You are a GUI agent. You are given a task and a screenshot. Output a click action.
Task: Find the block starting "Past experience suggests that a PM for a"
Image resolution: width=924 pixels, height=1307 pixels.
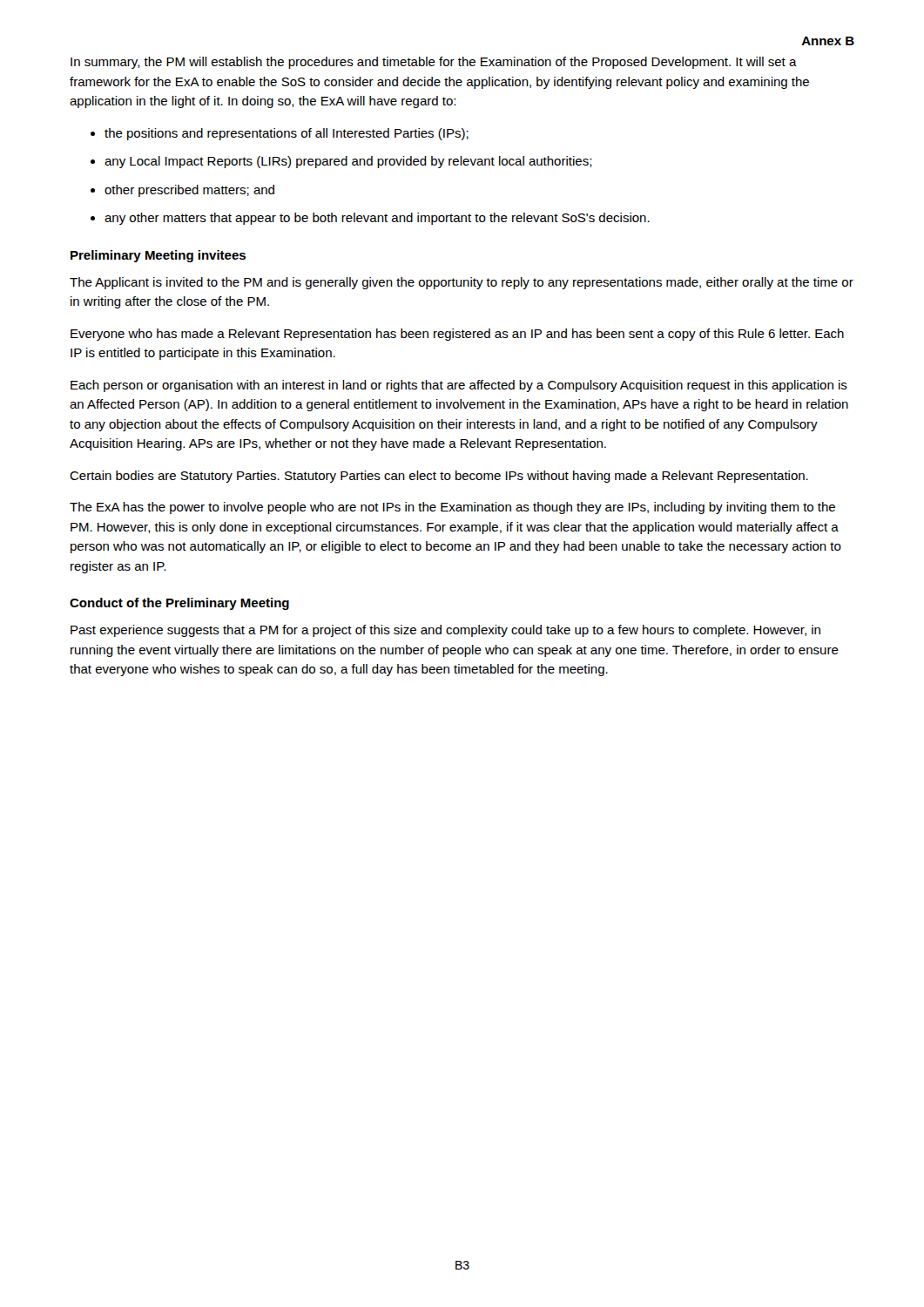pyautogui.click(x=462, y=650)
